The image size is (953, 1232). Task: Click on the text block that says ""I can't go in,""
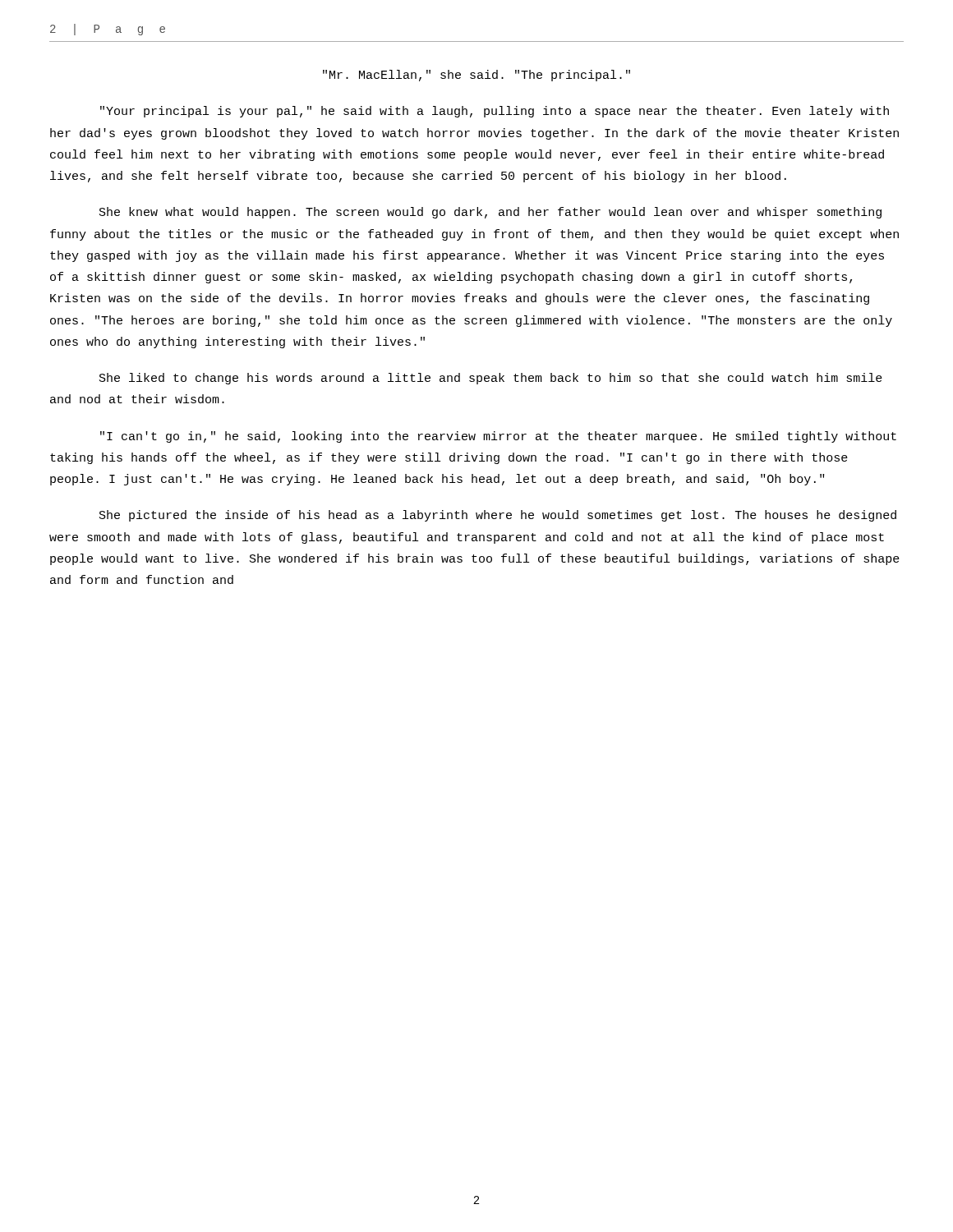[473, 458]
